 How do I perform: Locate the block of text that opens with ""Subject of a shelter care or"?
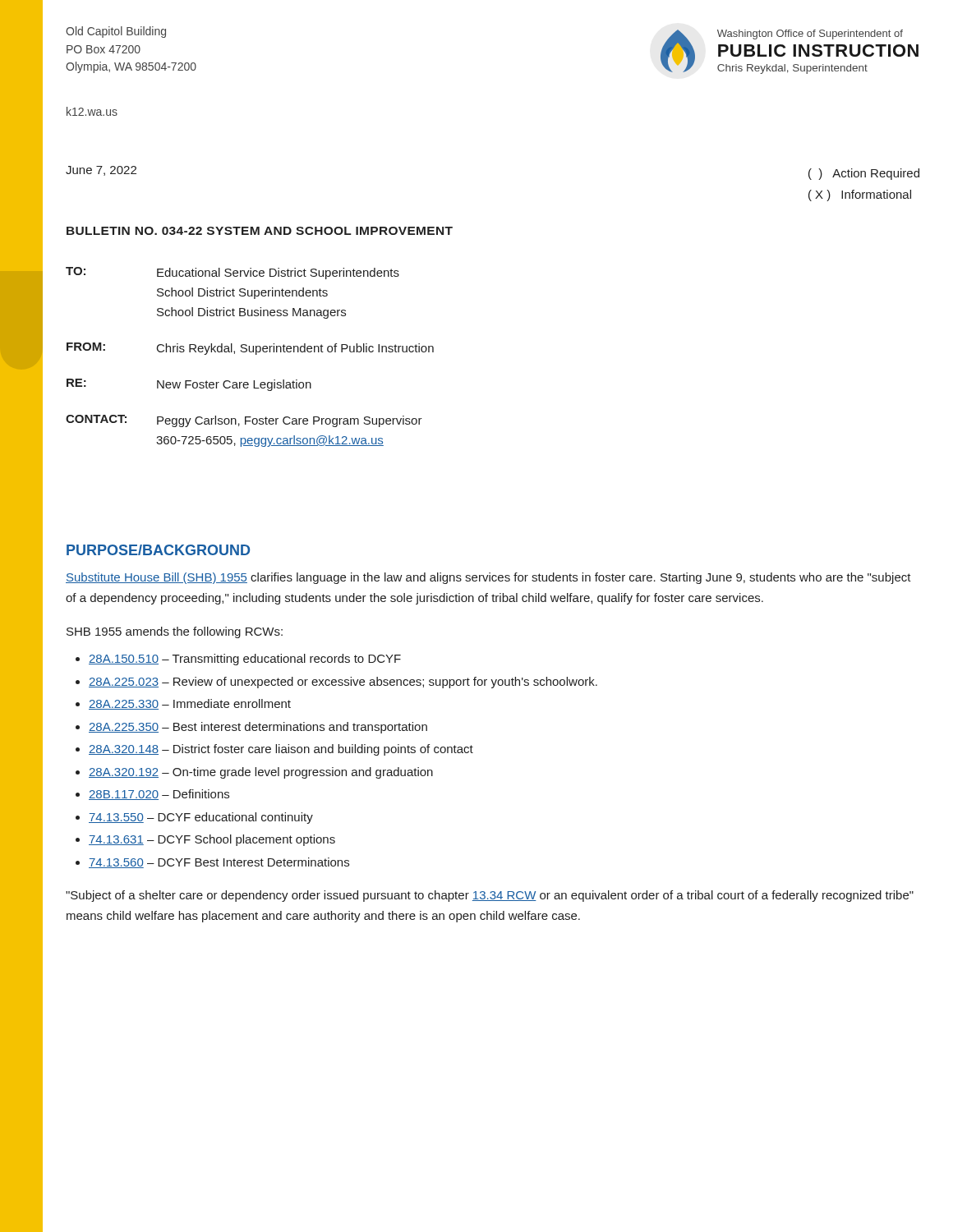click(x=490, y=905)
